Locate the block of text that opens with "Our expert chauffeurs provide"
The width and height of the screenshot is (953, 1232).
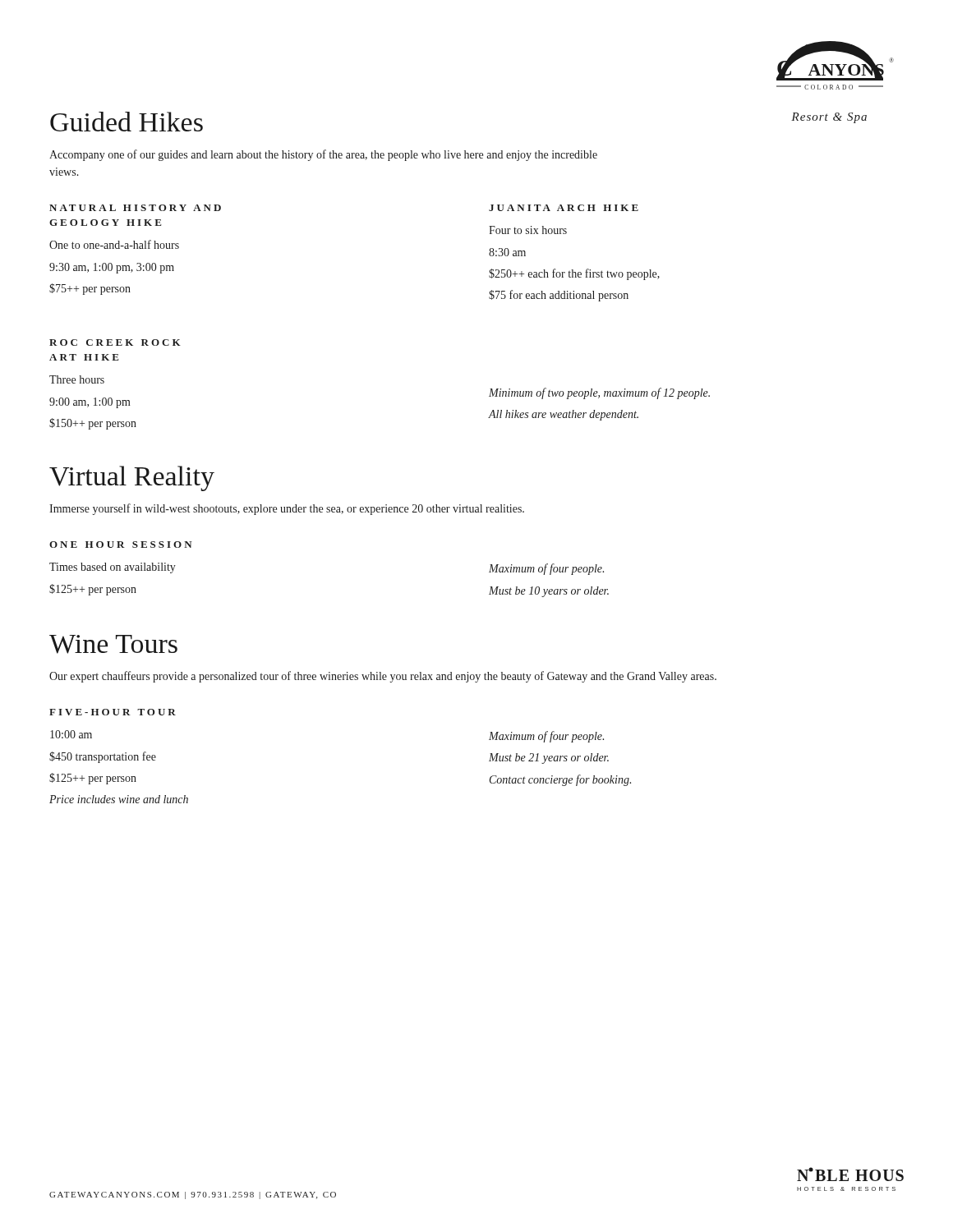point(476,676)
